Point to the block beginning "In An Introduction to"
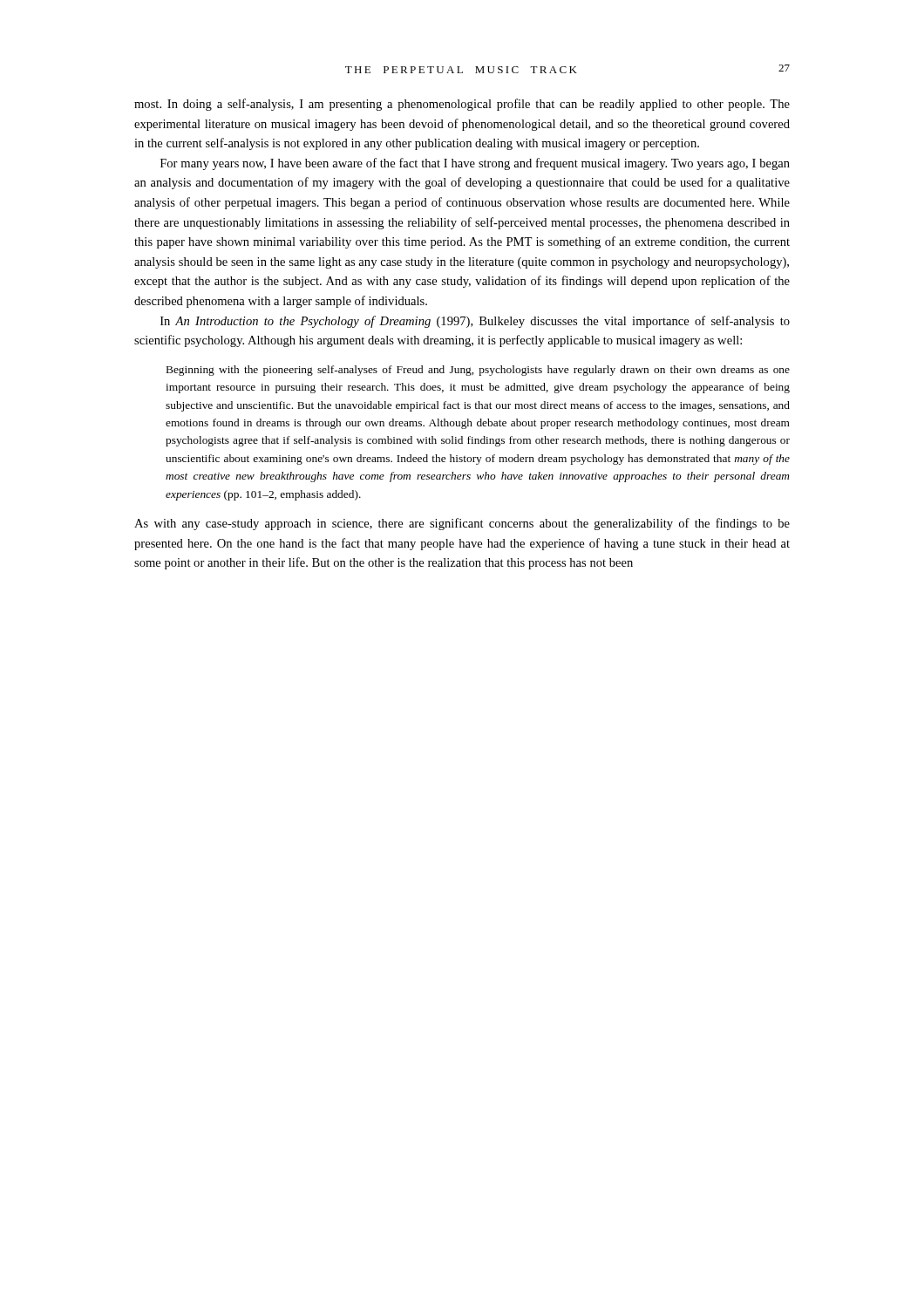Screen dimensions: 1308x924 pyautogui.click(x=462, y=330)
